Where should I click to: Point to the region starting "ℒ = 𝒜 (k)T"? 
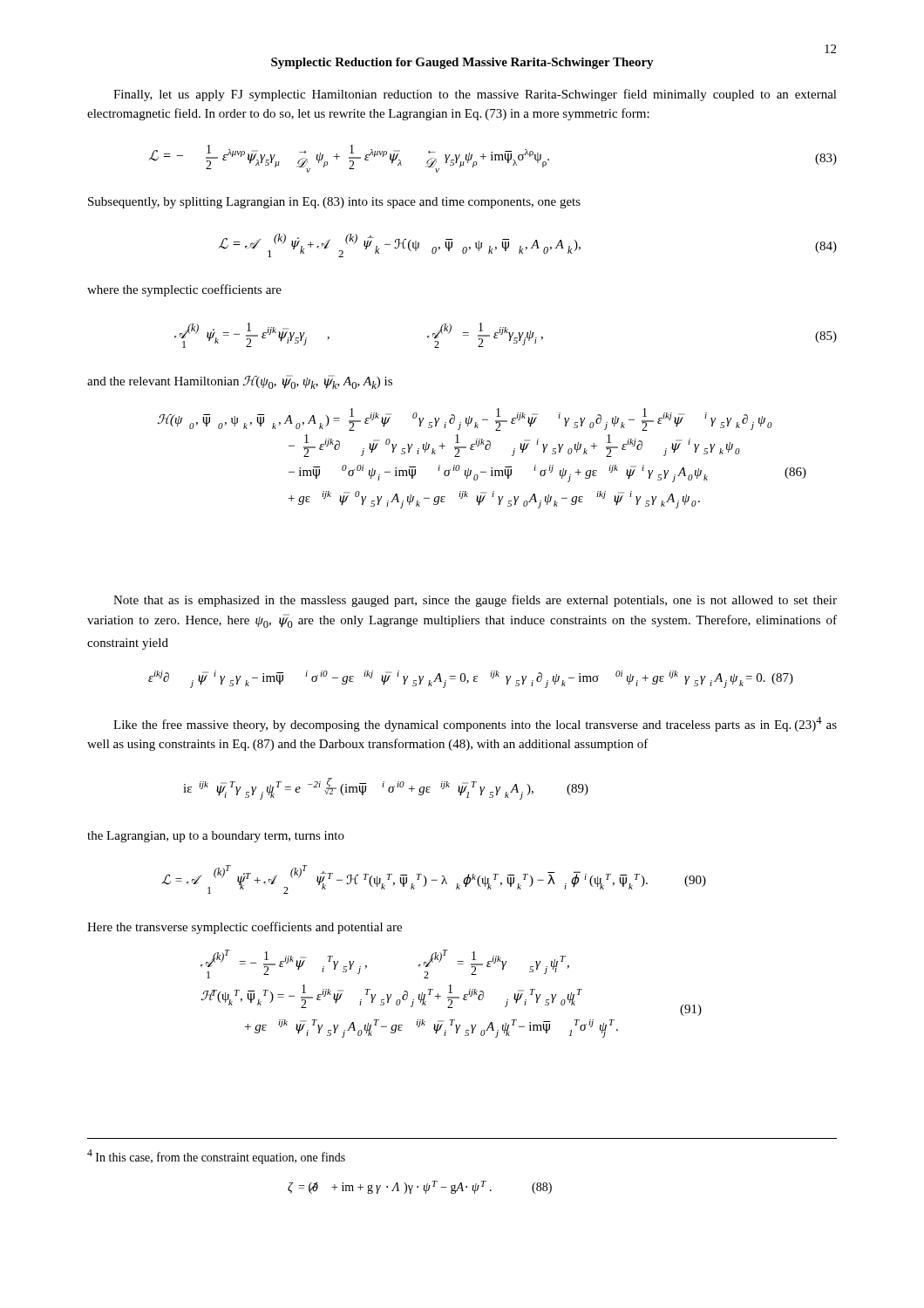point(462,879)
